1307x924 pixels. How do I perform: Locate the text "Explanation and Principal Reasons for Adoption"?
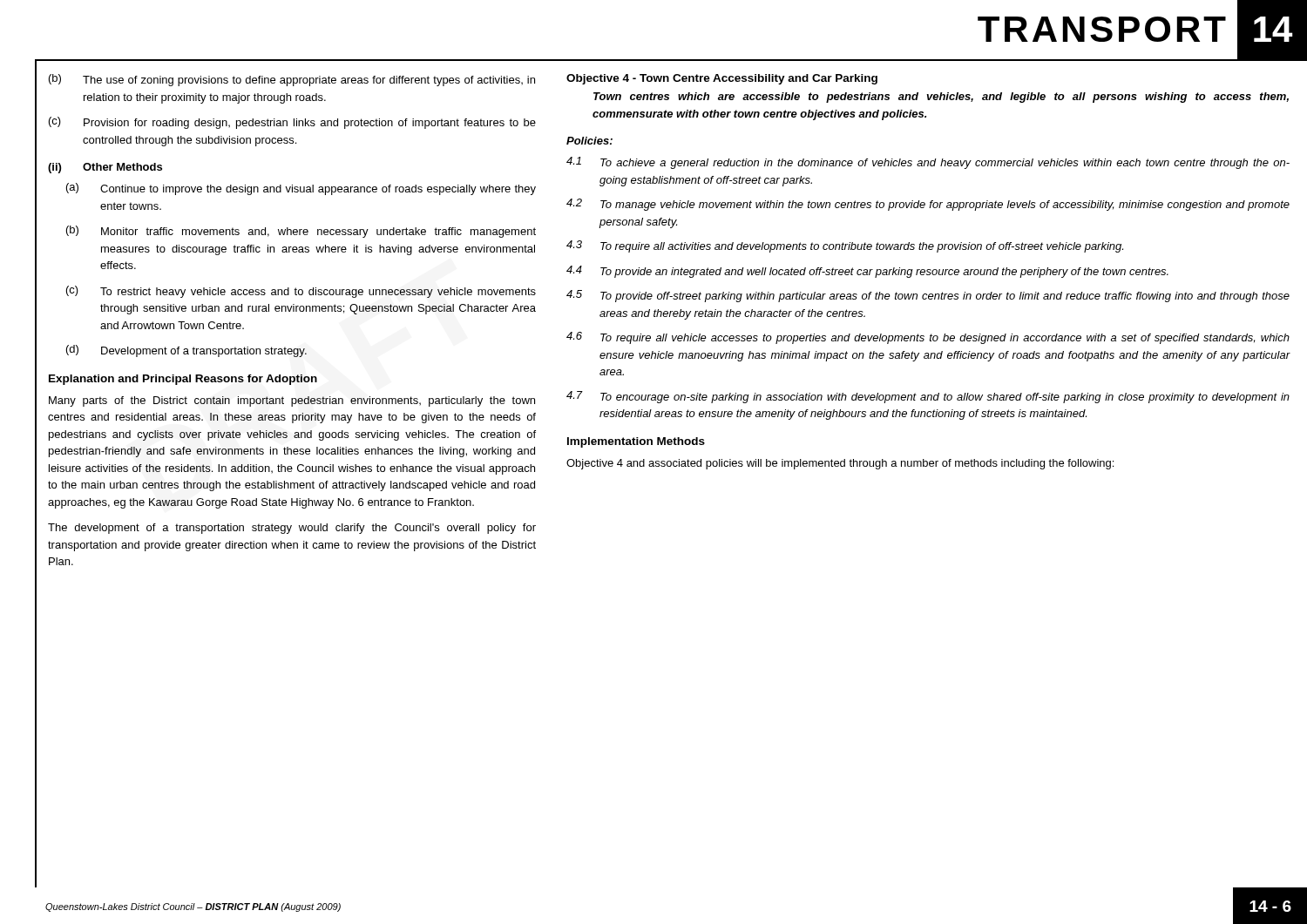point(183,378)
